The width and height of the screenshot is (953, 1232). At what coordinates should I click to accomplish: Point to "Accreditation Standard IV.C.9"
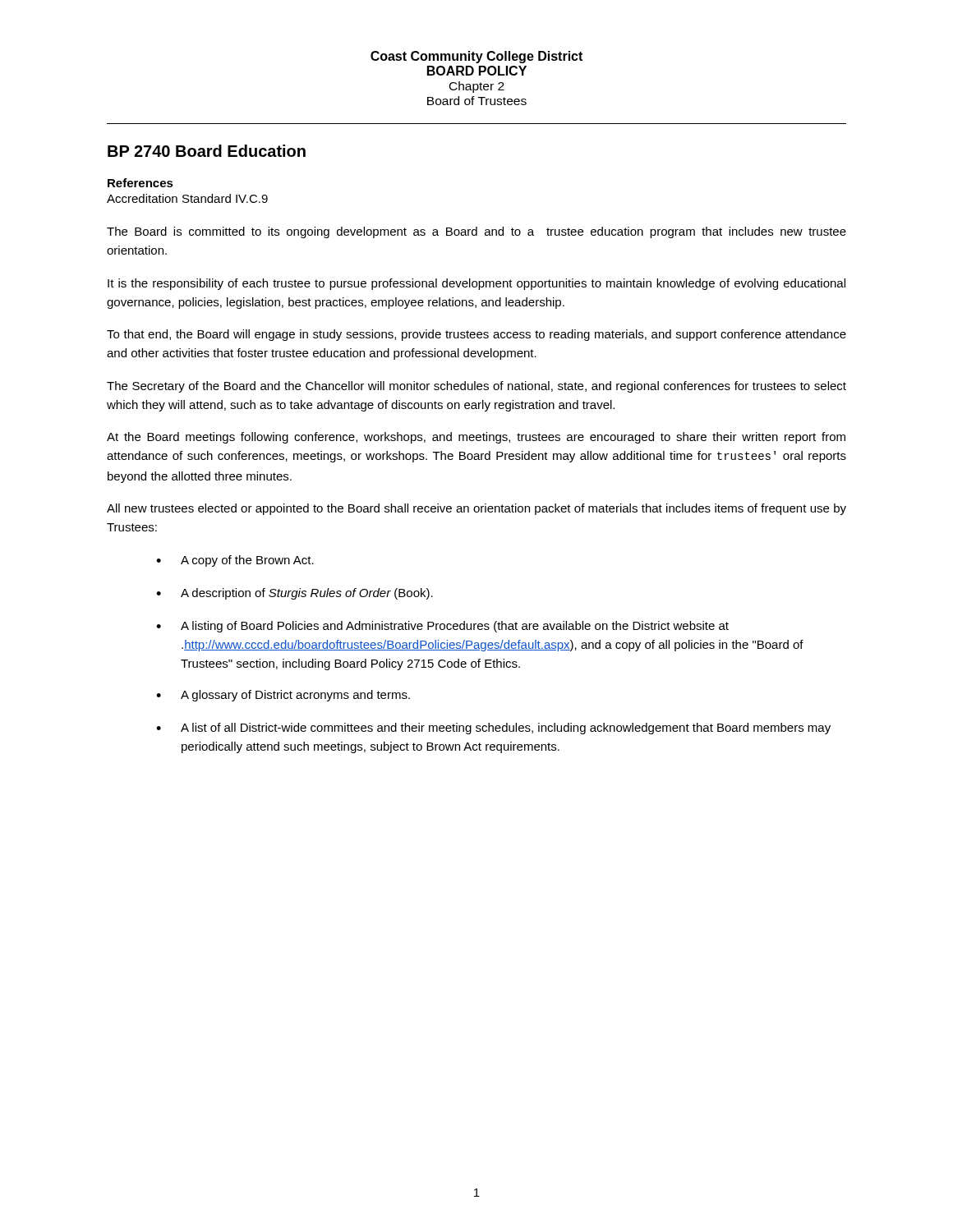(187, 198)
